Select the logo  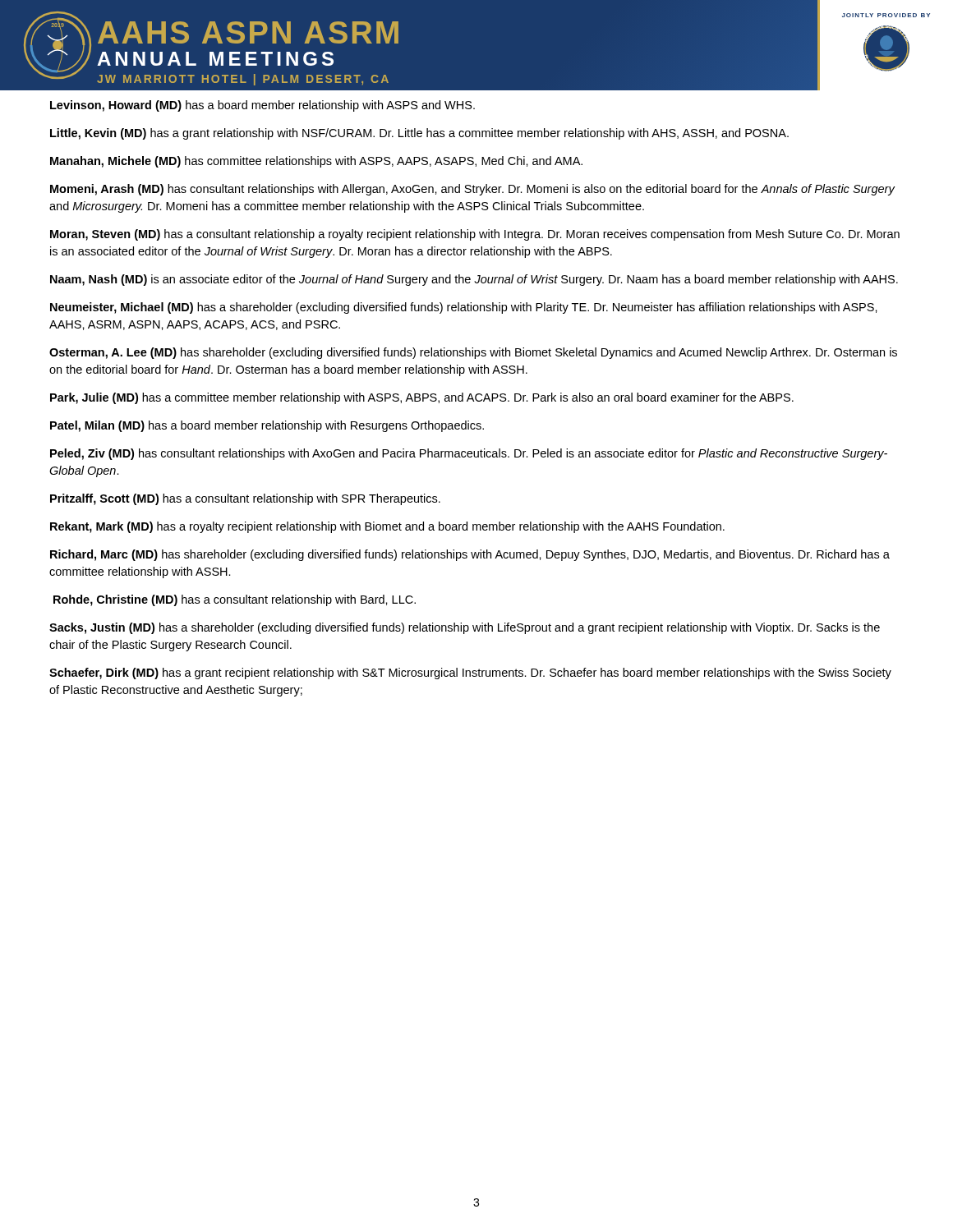pos(476,45)
